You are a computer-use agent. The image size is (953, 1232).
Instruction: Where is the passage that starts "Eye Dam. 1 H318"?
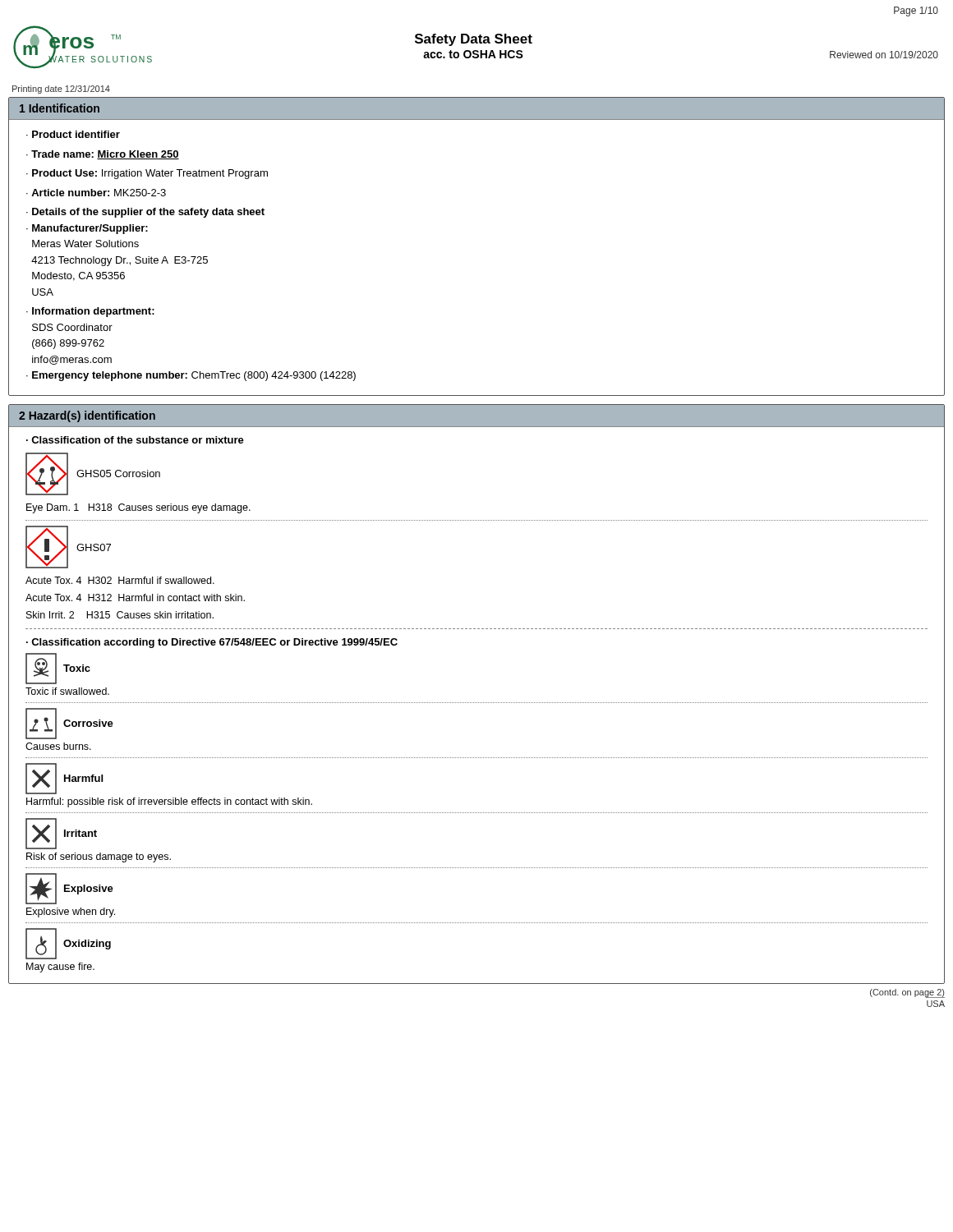point(138,507)
